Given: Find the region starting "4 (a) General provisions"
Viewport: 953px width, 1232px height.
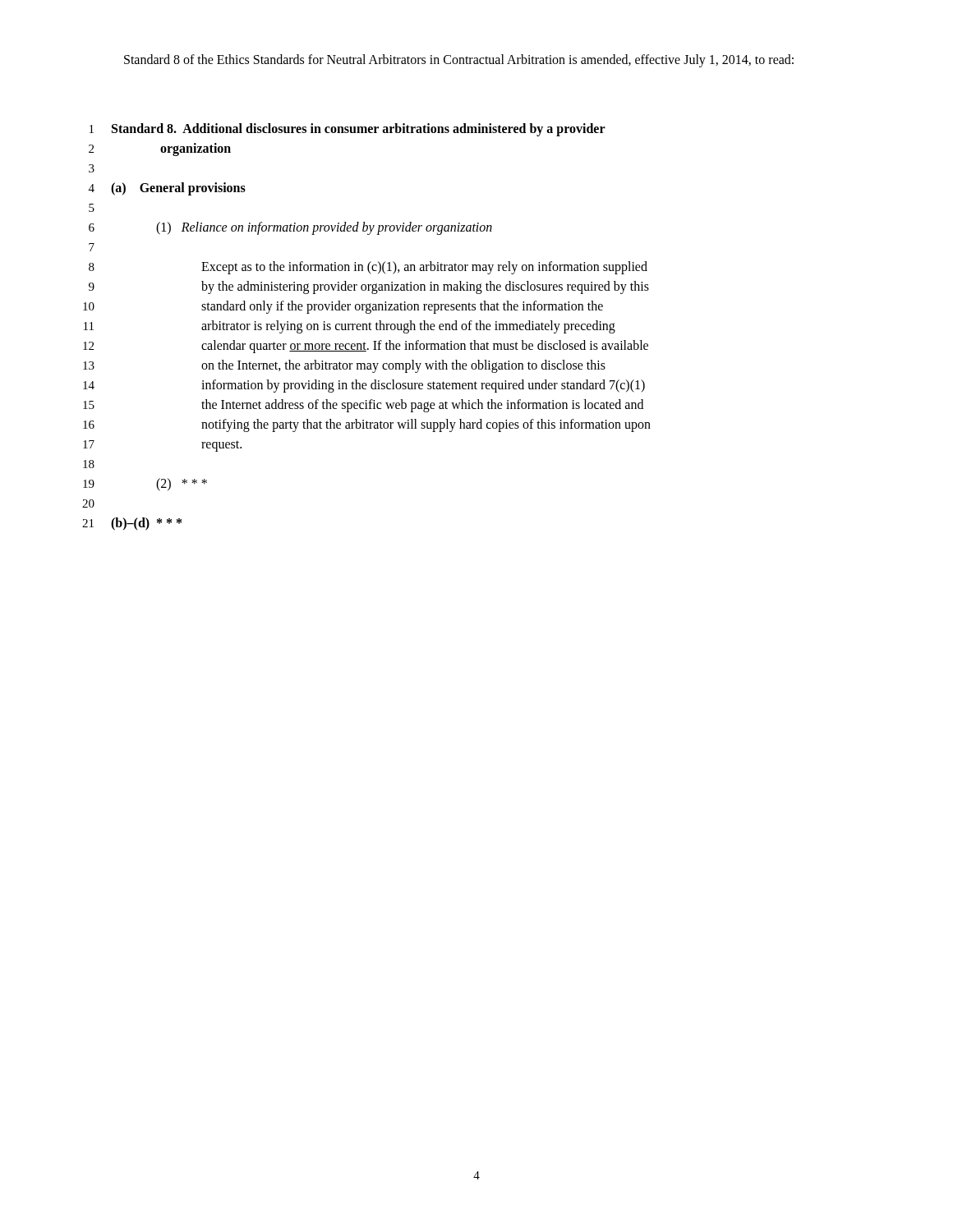Looking at the screenshot, I should (167, 189).
